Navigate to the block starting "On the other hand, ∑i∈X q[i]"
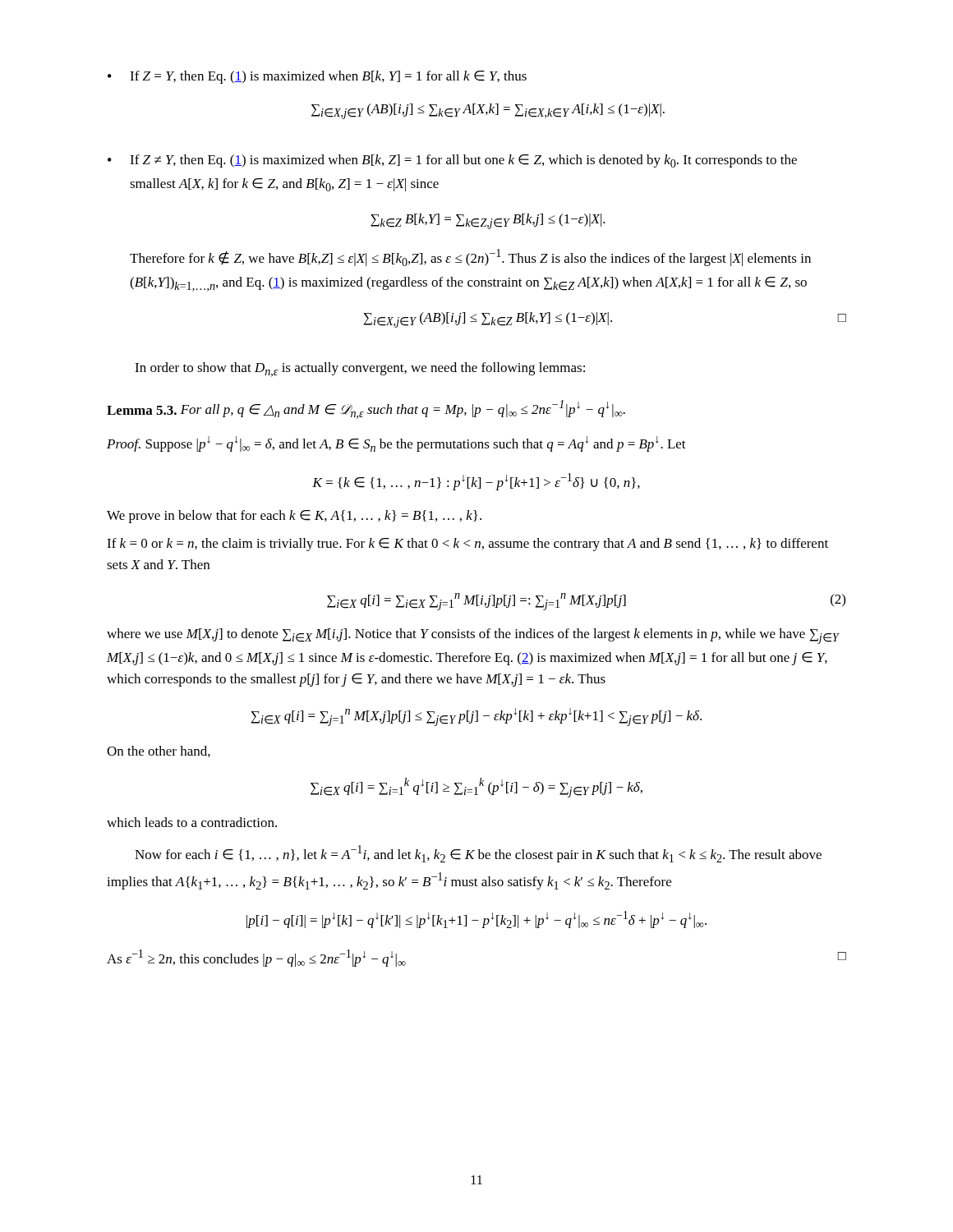The image size is (953, 1232). coord(476,787)
